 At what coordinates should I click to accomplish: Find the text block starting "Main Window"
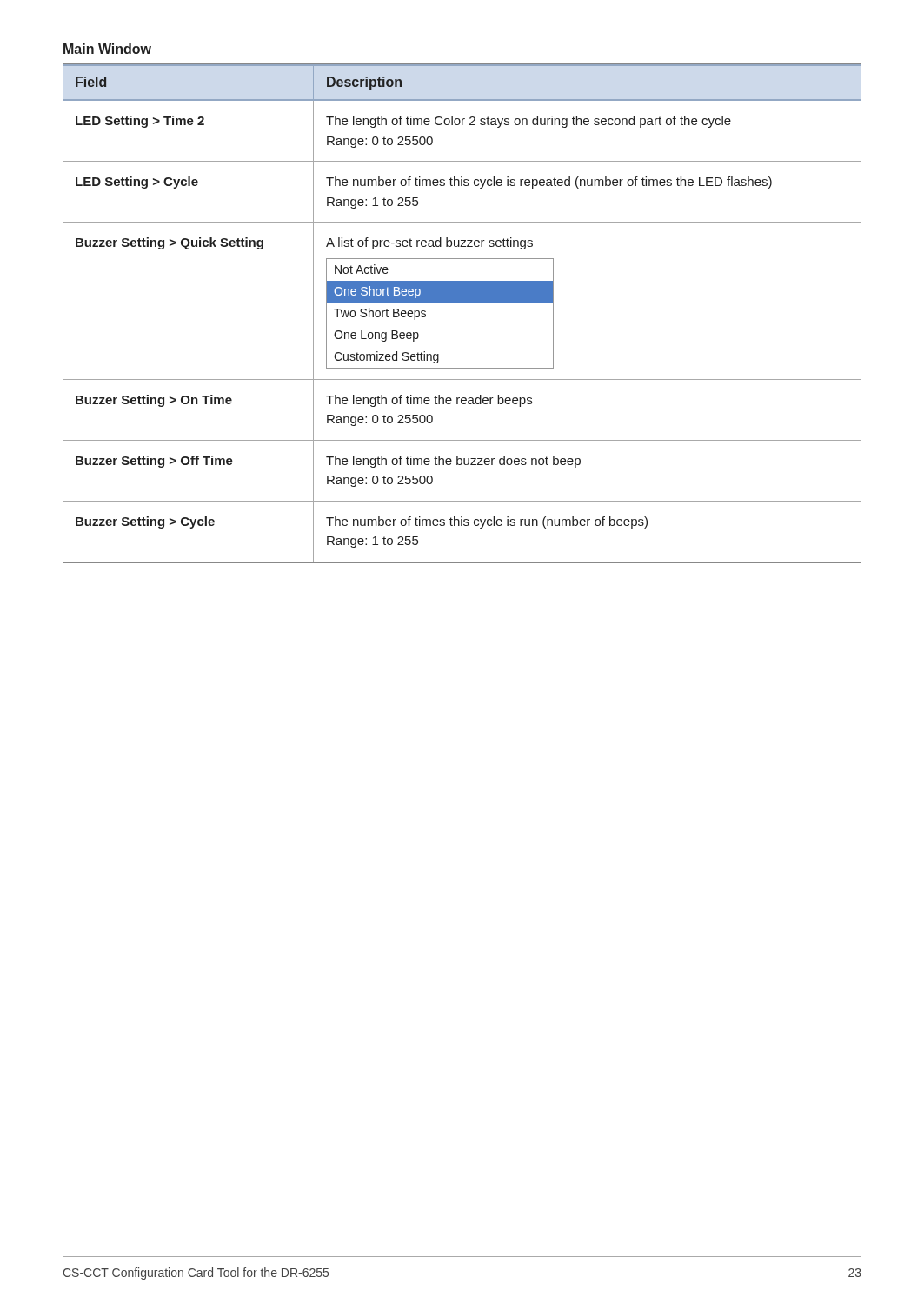tap(107, 49)
